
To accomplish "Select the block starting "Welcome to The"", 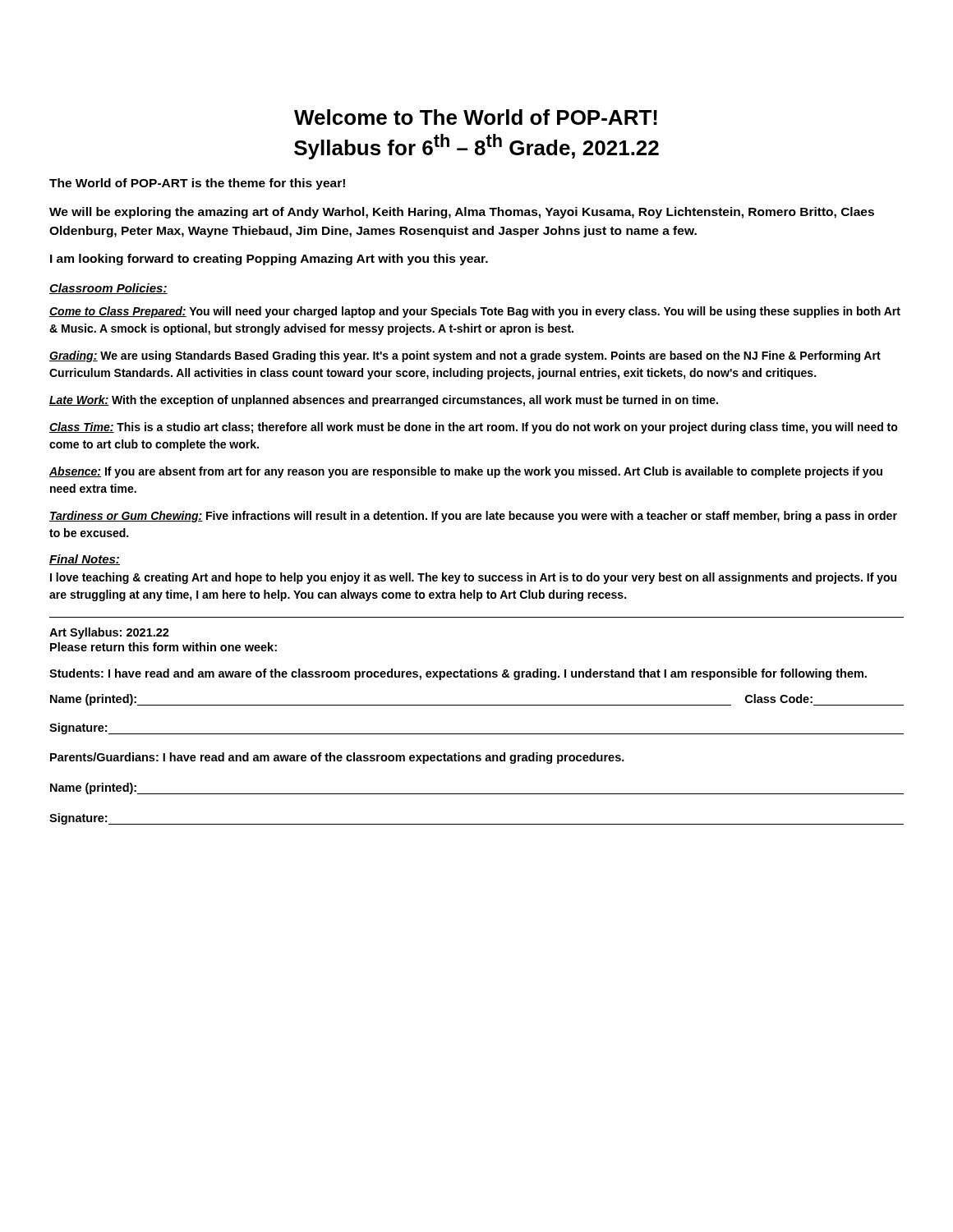I will pyautogui.click(x=476, y=133).
